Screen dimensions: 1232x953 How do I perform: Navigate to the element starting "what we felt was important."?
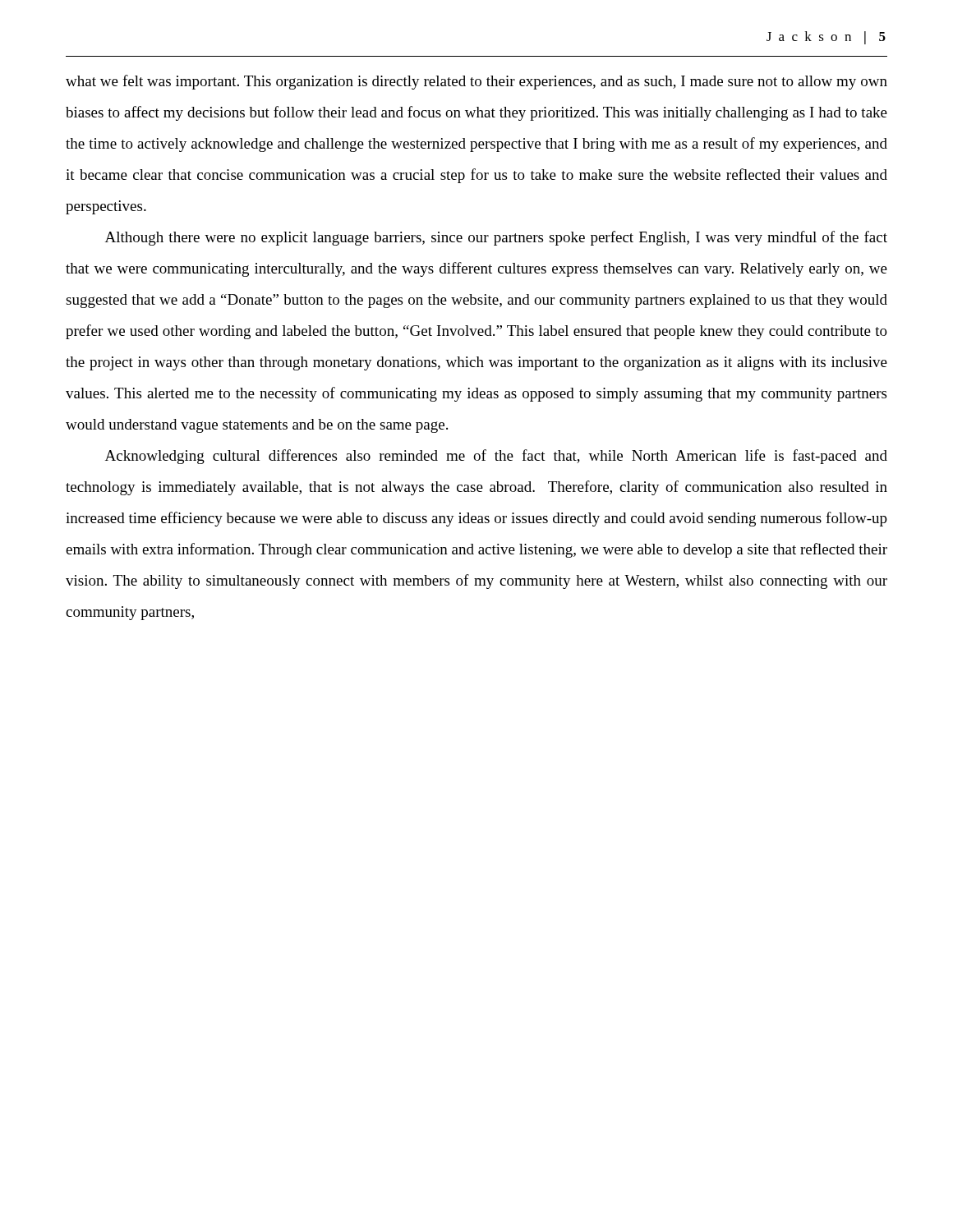(476, 144)
